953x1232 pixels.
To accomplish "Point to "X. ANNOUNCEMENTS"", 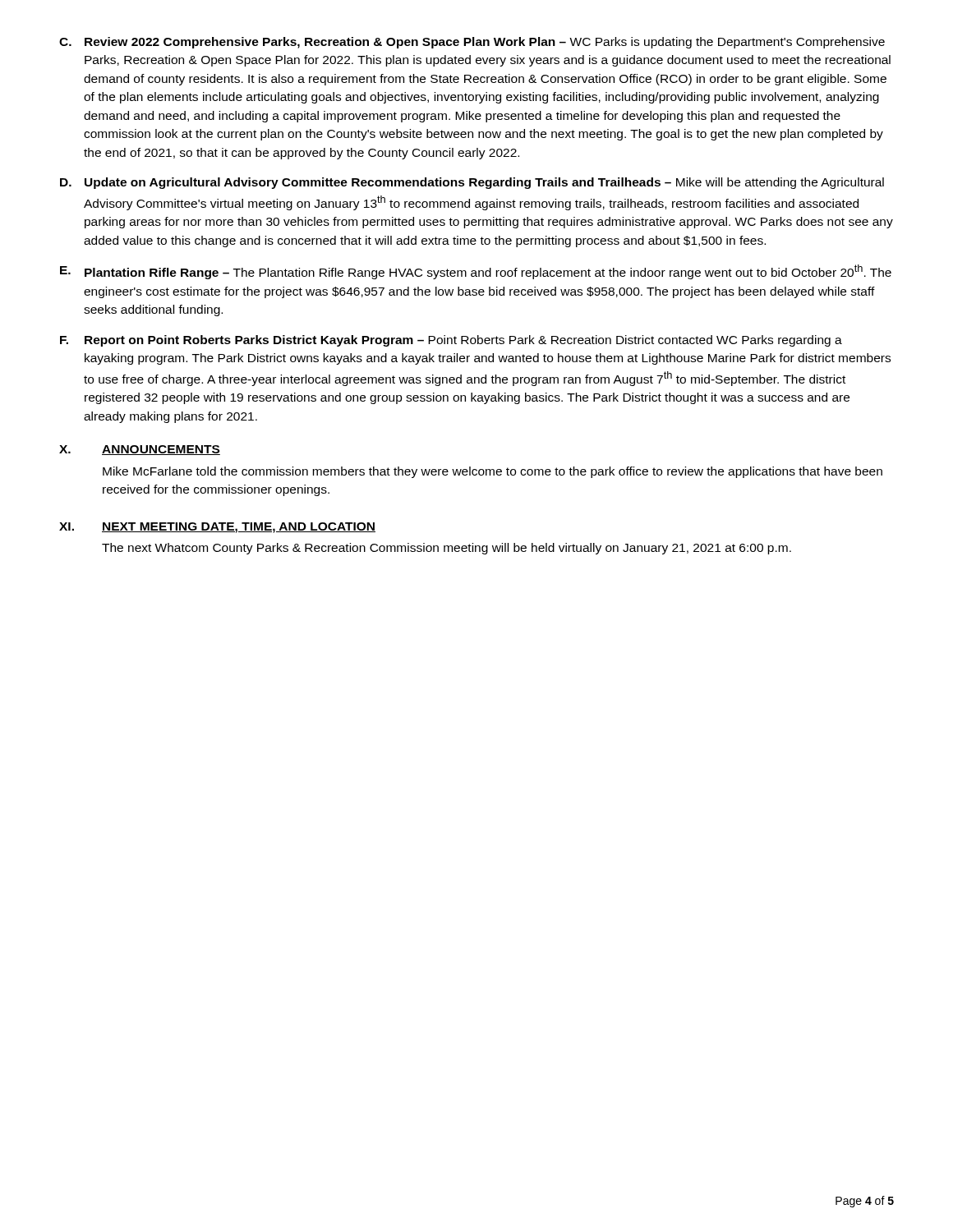I will pyautogui.click(x=140, y=450).
